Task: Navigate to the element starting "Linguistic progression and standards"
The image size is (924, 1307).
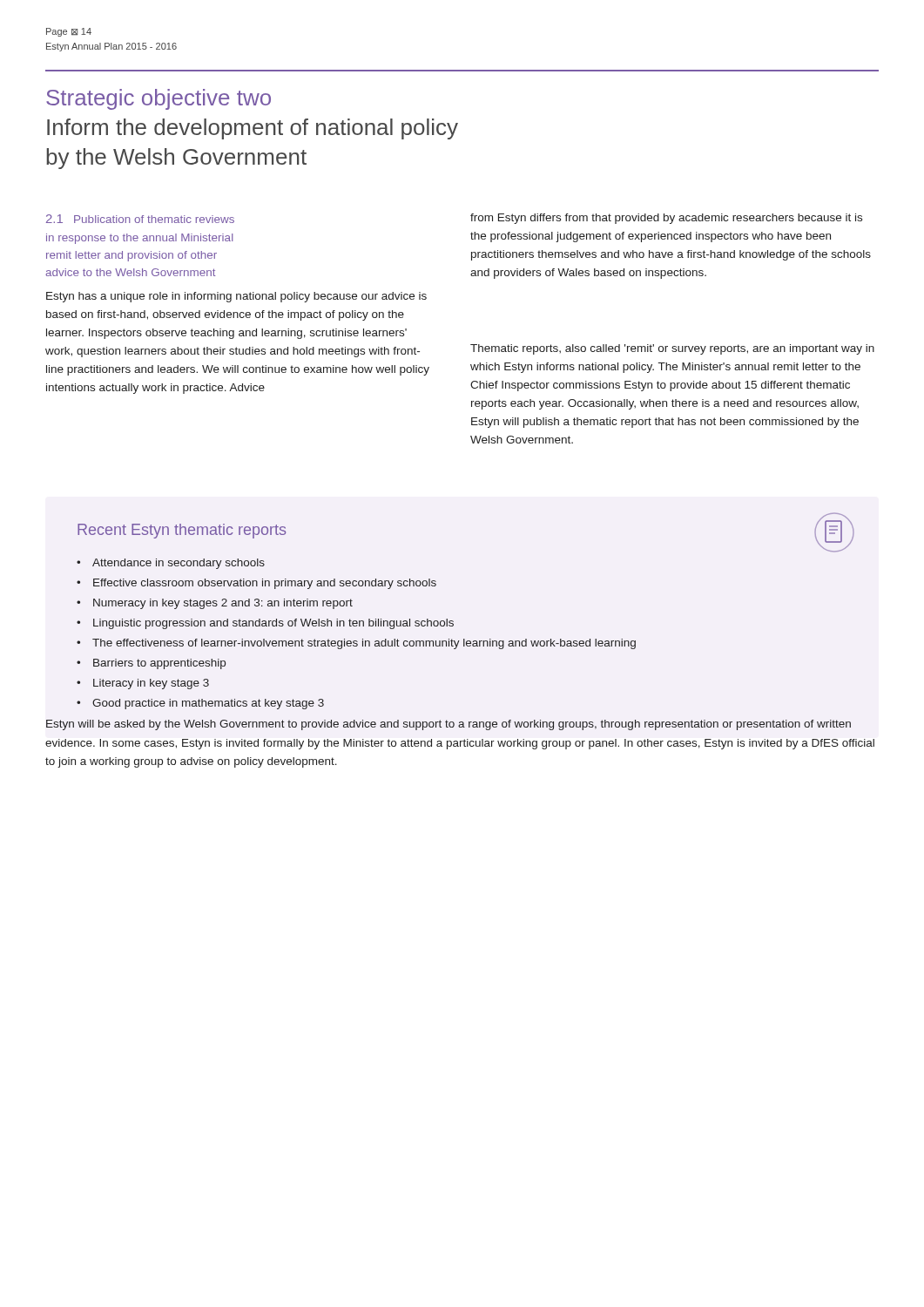Action: point(273,622)
